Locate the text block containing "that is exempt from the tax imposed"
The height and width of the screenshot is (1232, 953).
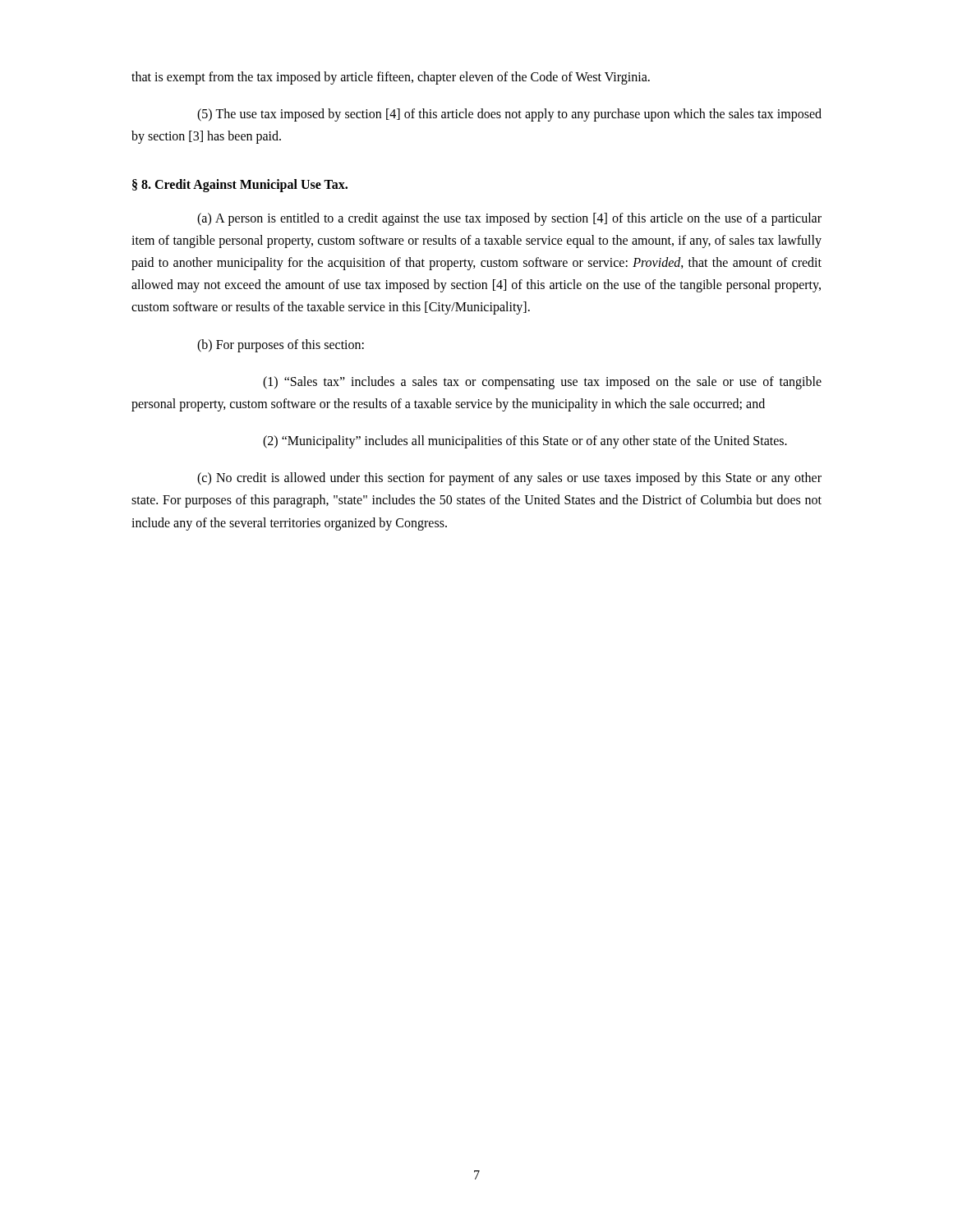tap(391, 77)
